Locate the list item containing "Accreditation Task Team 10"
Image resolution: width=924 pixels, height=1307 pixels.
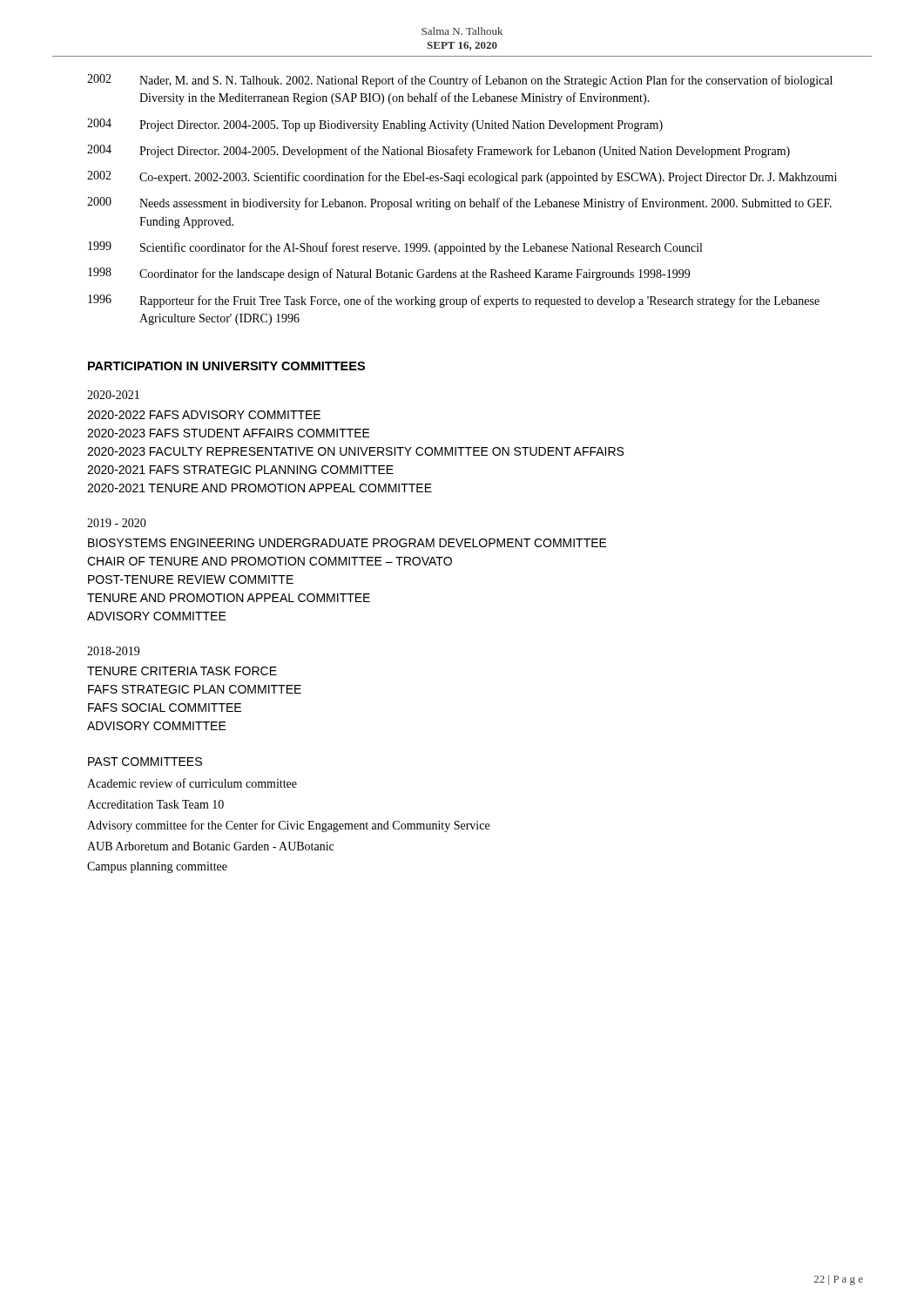pyautogui.click(x=156, y=805)
